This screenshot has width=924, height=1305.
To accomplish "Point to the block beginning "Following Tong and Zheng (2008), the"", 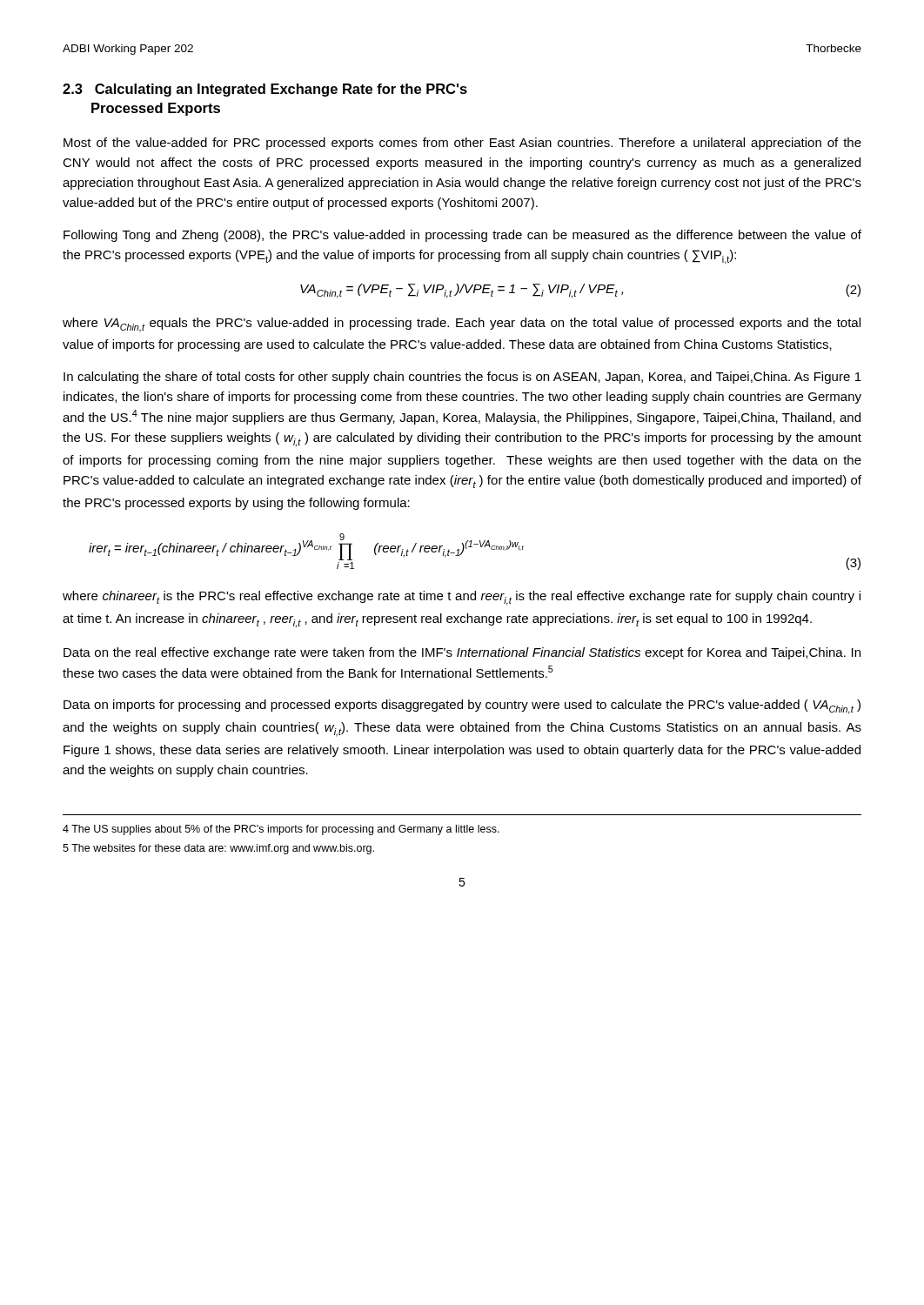I will (462, 245).
